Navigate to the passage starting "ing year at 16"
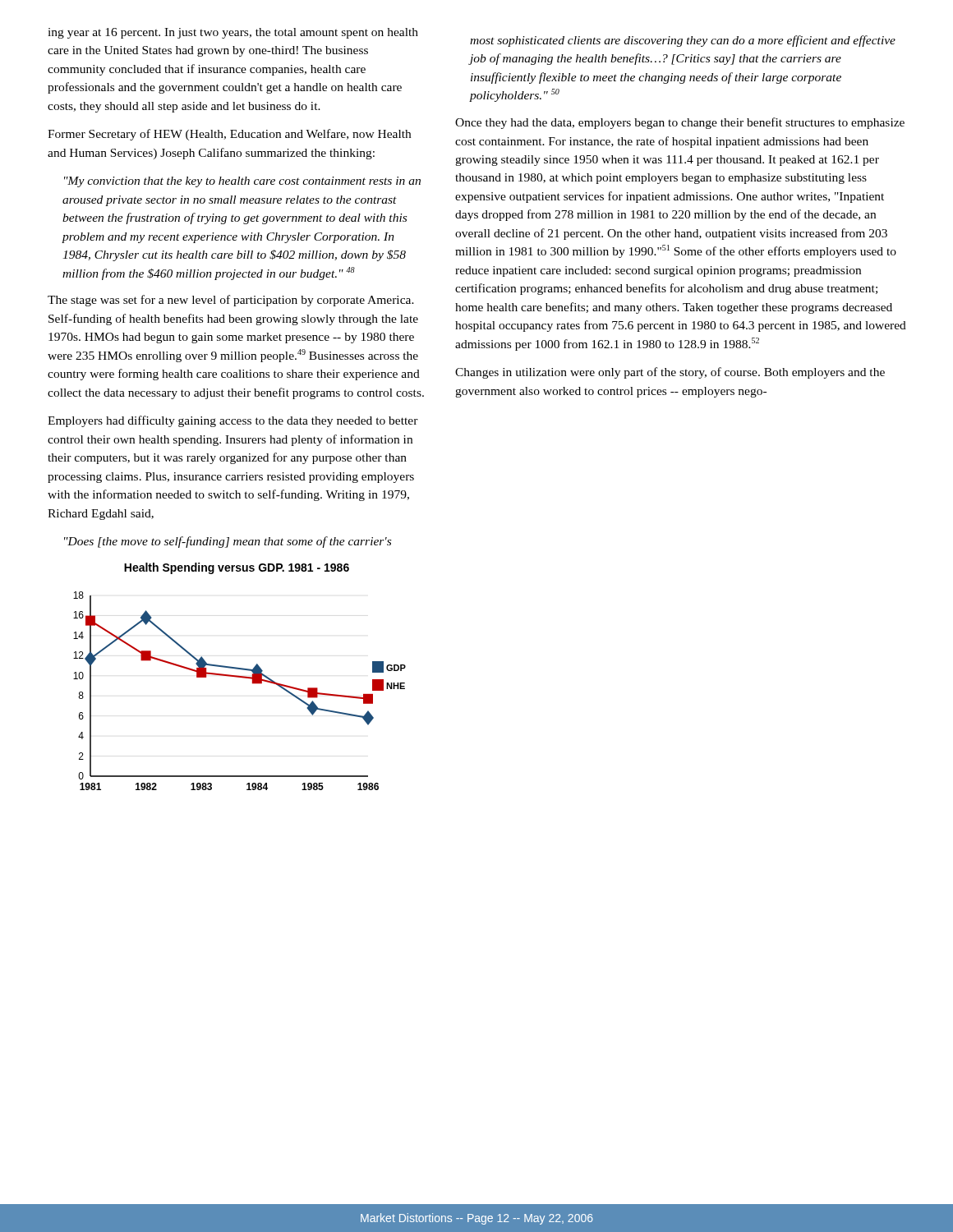 click(237, 69)
